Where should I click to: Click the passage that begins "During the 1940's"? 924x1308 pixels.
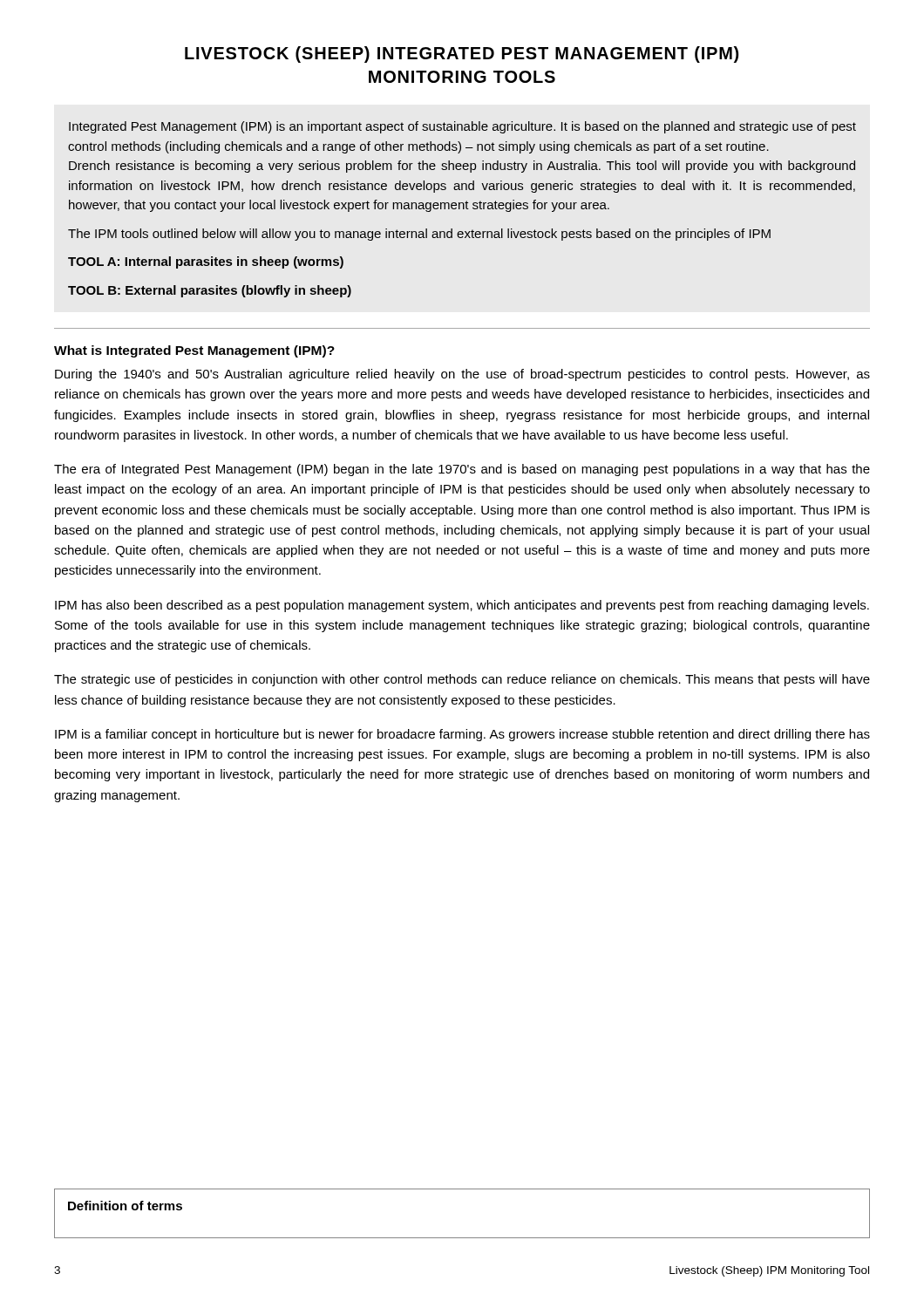pyautogui.click(x=462, y=404)
